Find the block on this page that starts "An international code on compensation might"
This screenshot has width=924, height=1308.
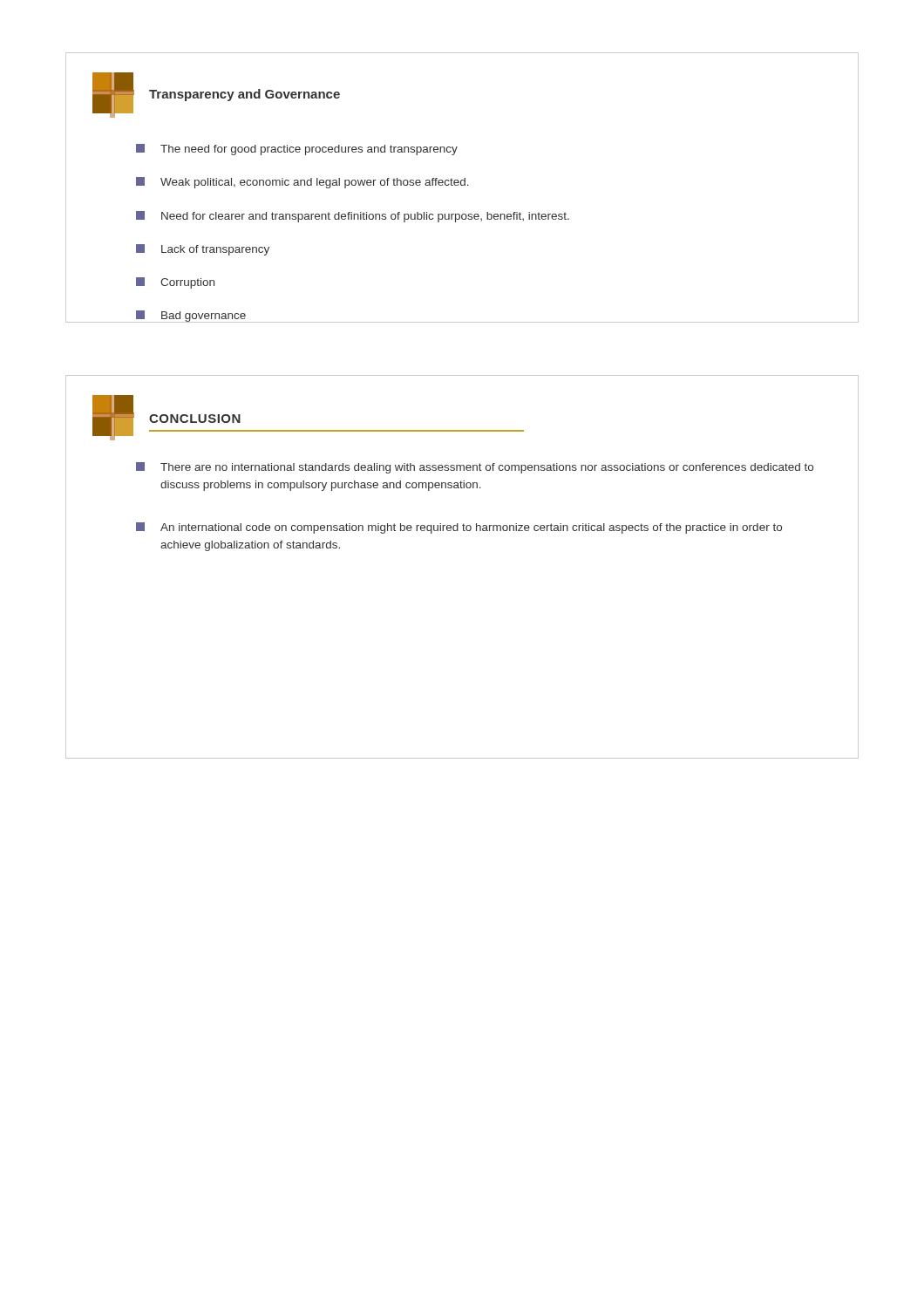coord(480,536)
